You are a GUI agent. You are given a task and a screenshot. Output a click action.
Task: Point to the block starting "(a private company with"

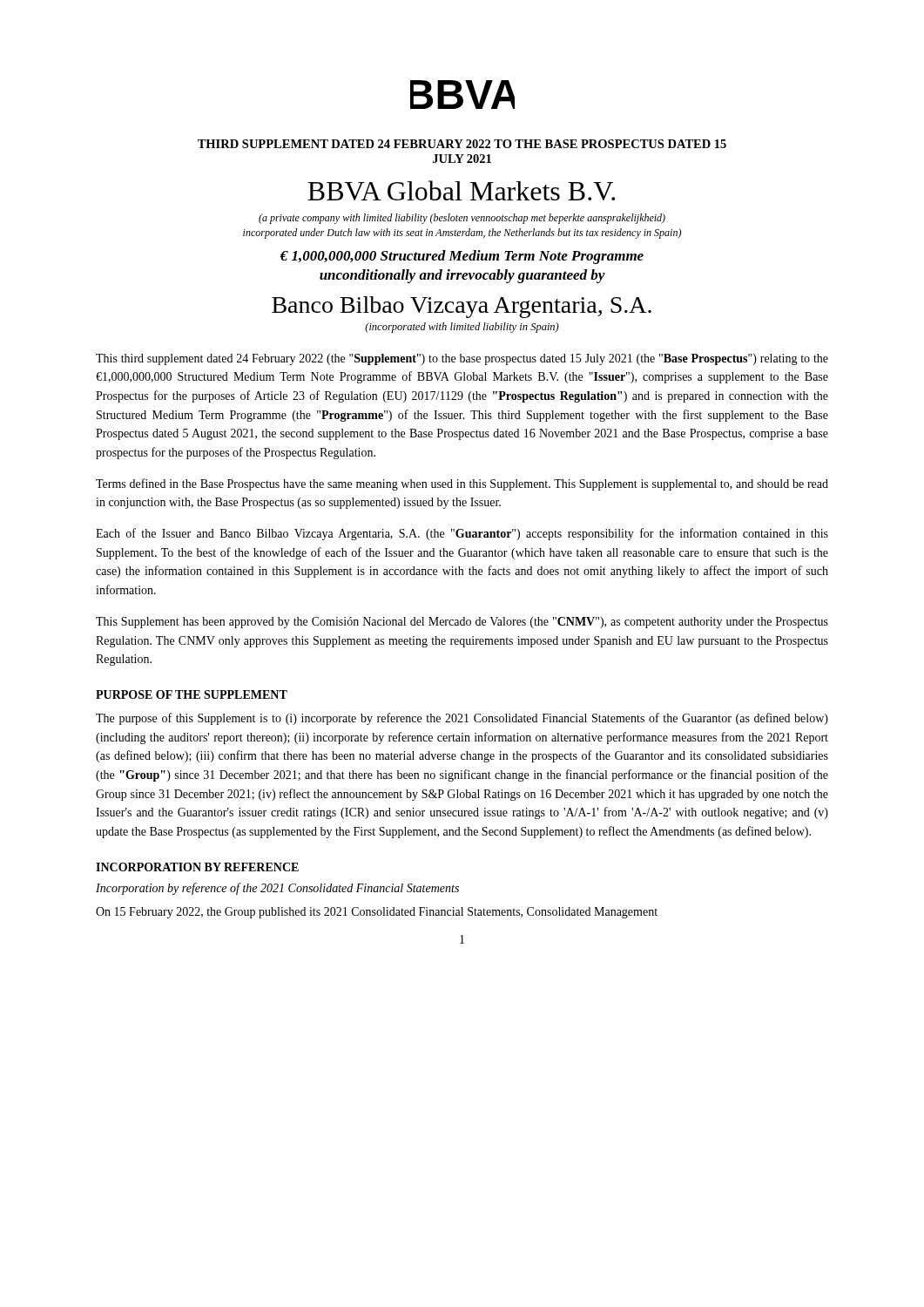point(462,225)
